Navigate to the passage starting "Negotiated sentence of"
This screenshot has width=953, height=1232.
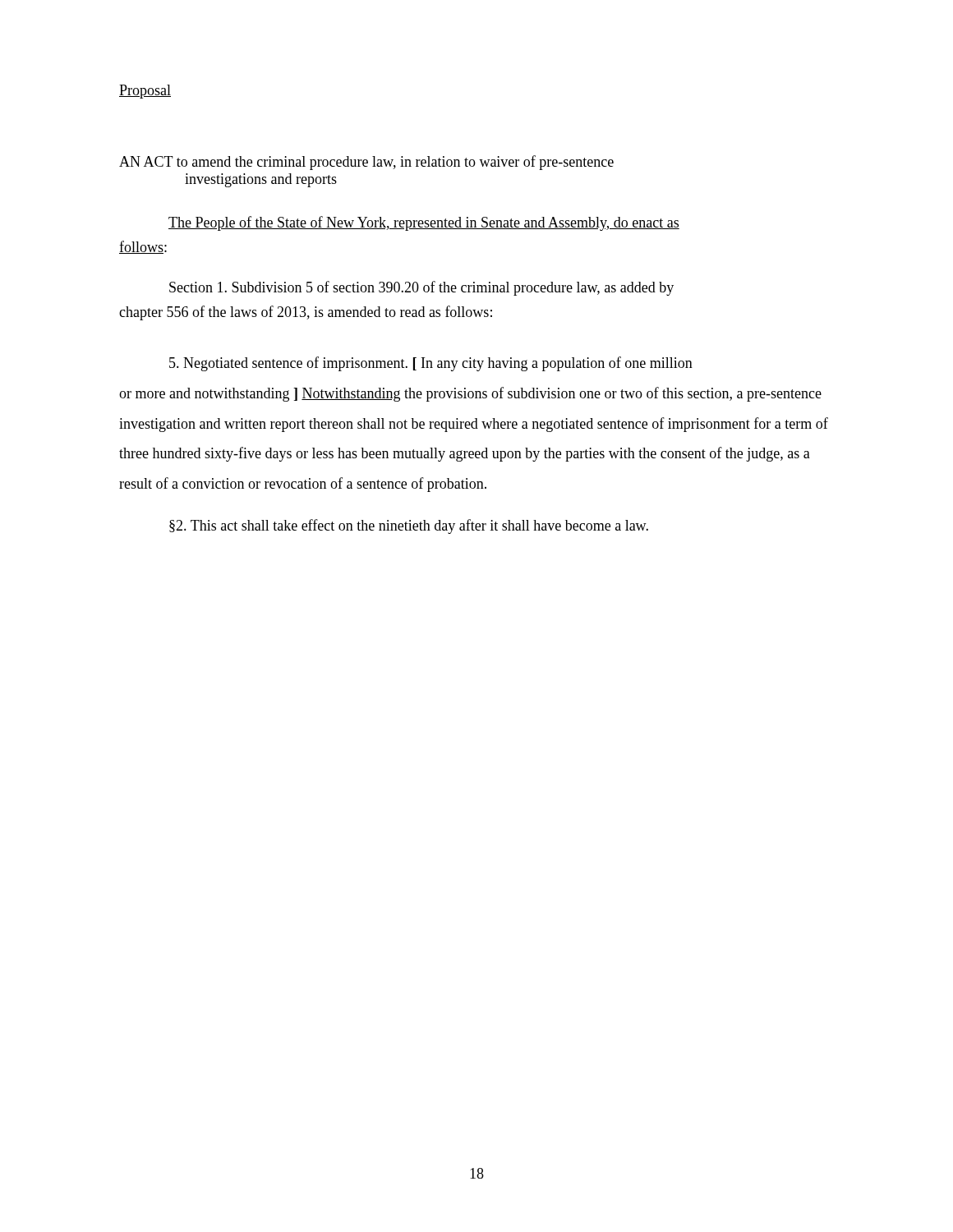coord(483,420)
